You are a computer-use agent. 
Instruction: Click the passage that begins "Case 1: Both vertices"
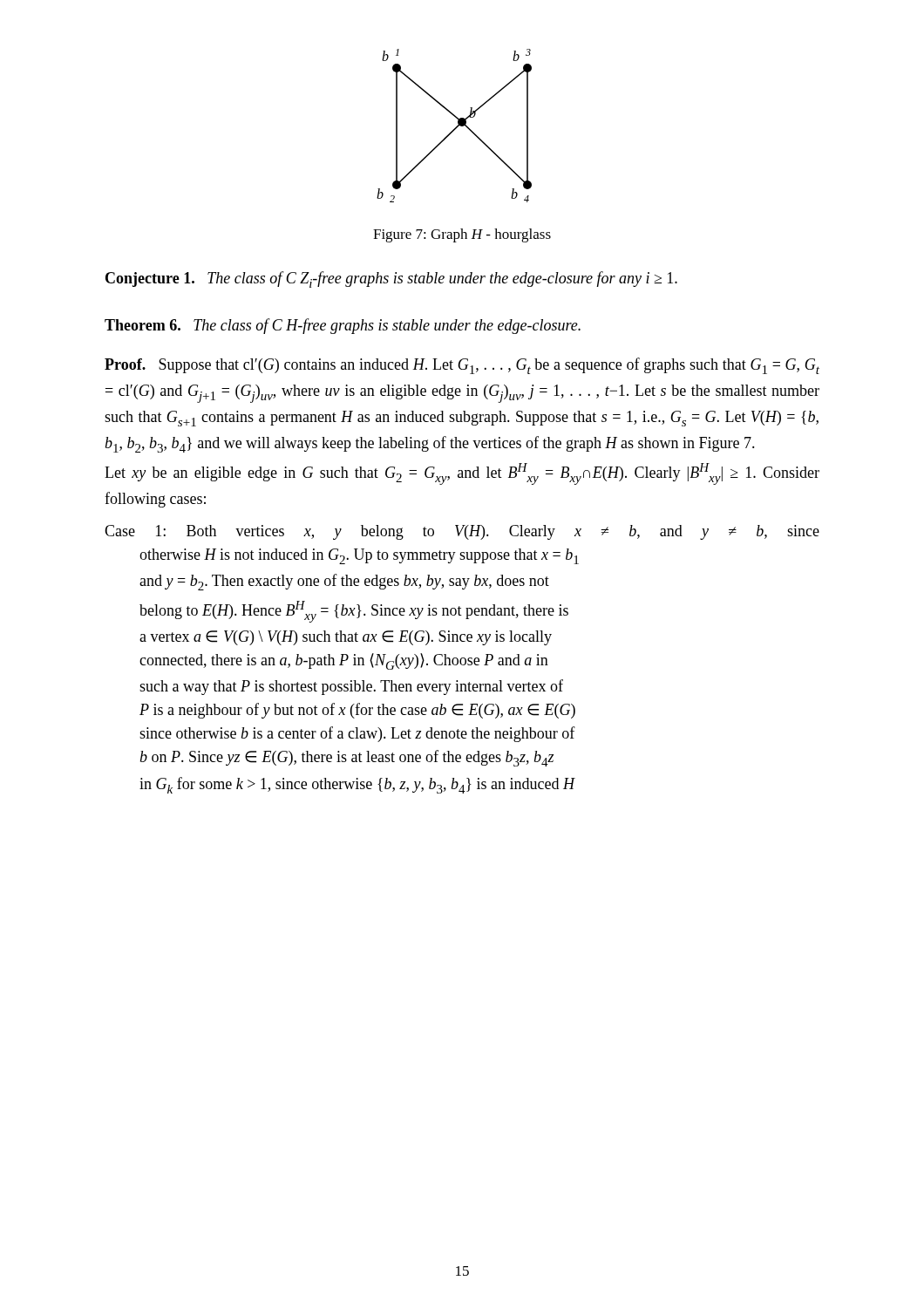[462, 660]
